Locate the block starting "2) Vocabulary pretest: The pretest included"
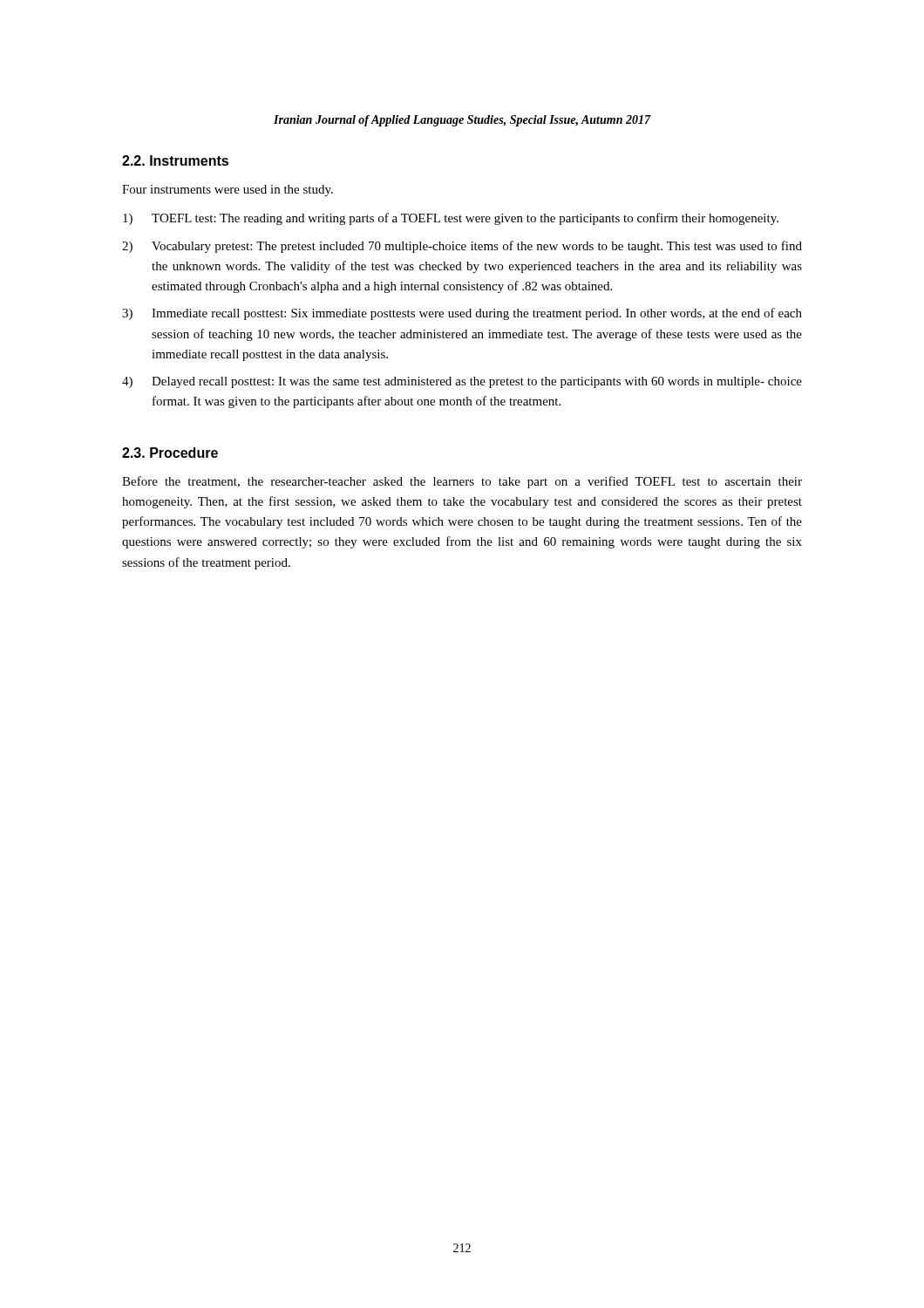 pyautogui.click(x=462, y=266)
